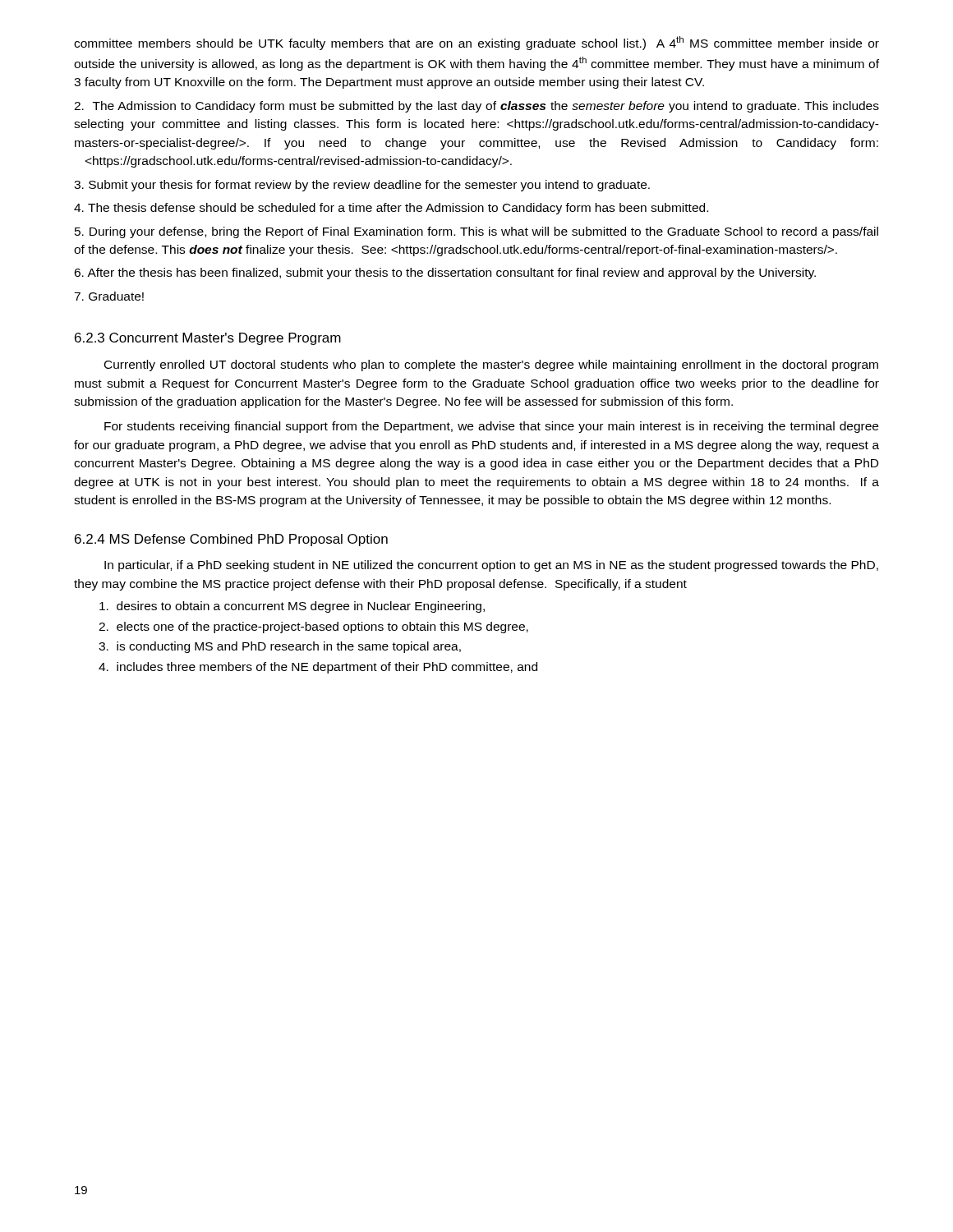Image resolution: width=953 pixels, height=1232 pixels.
Task: Select the text block starting "committee members should be UTK faculty"
Action: (x=476, y=61)
